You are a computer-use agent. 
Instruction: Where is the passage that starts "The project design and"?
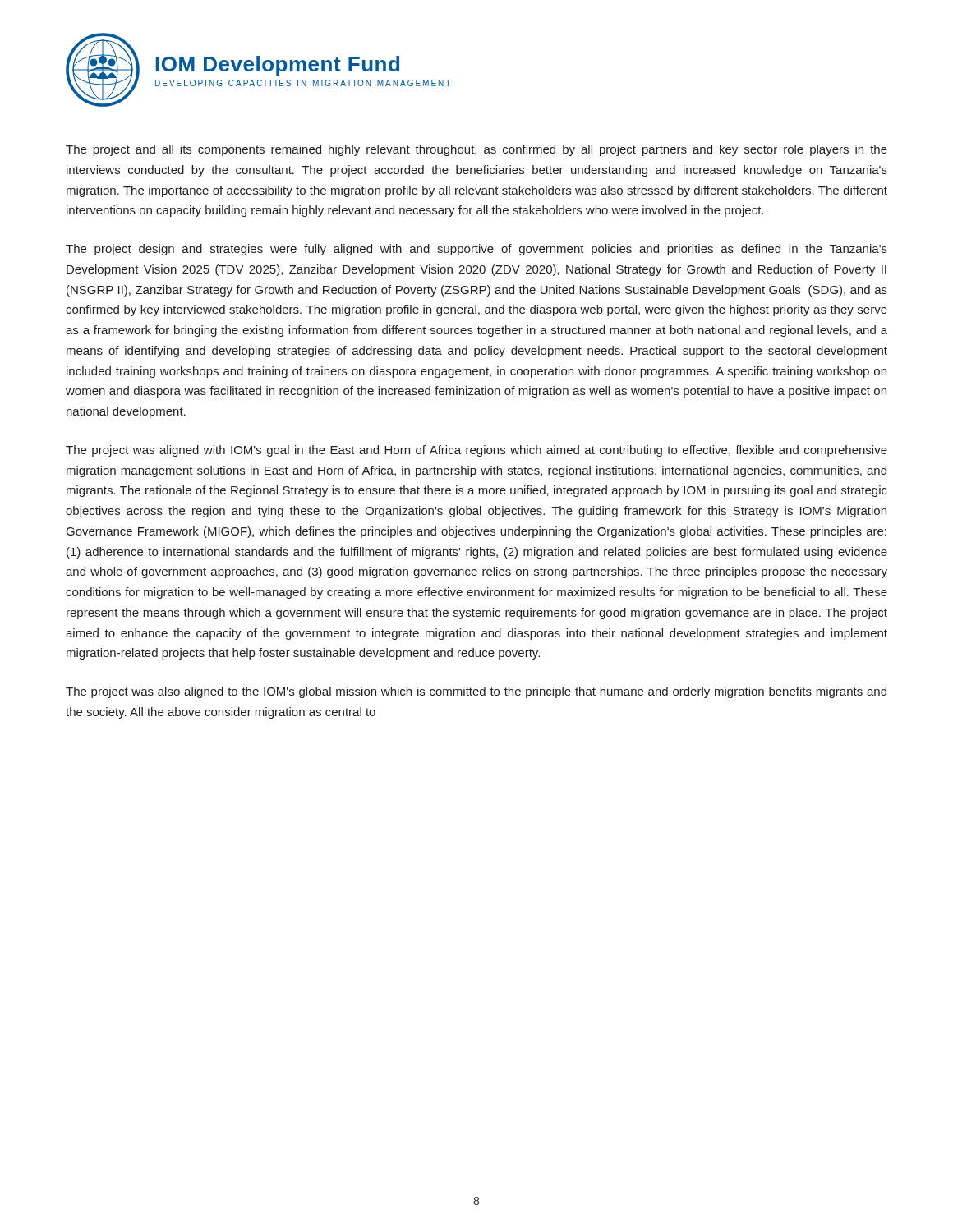(476, 330)
